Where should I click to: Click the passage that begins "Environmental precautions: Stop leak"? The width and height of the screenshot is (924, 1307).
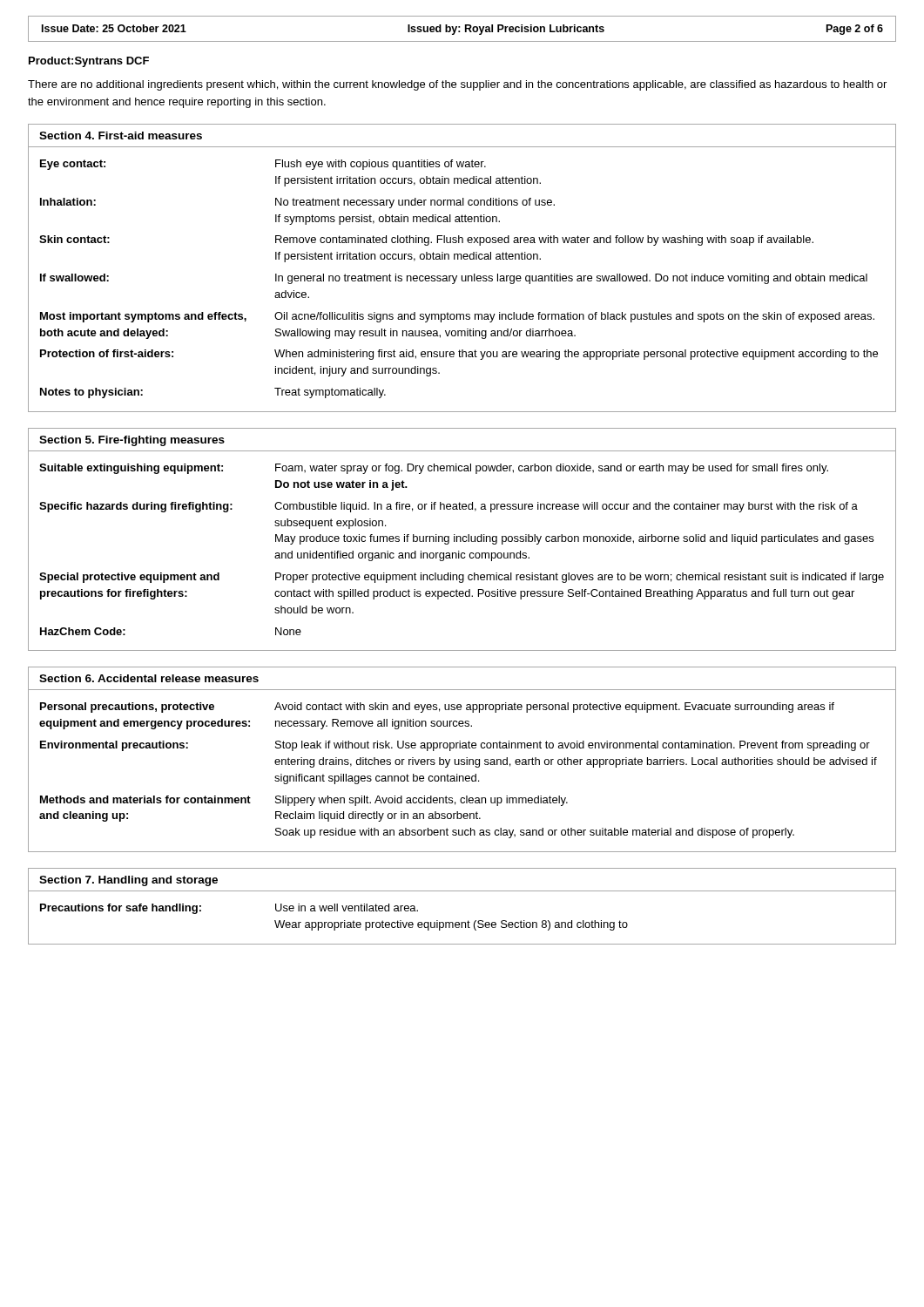pos(462,762)
